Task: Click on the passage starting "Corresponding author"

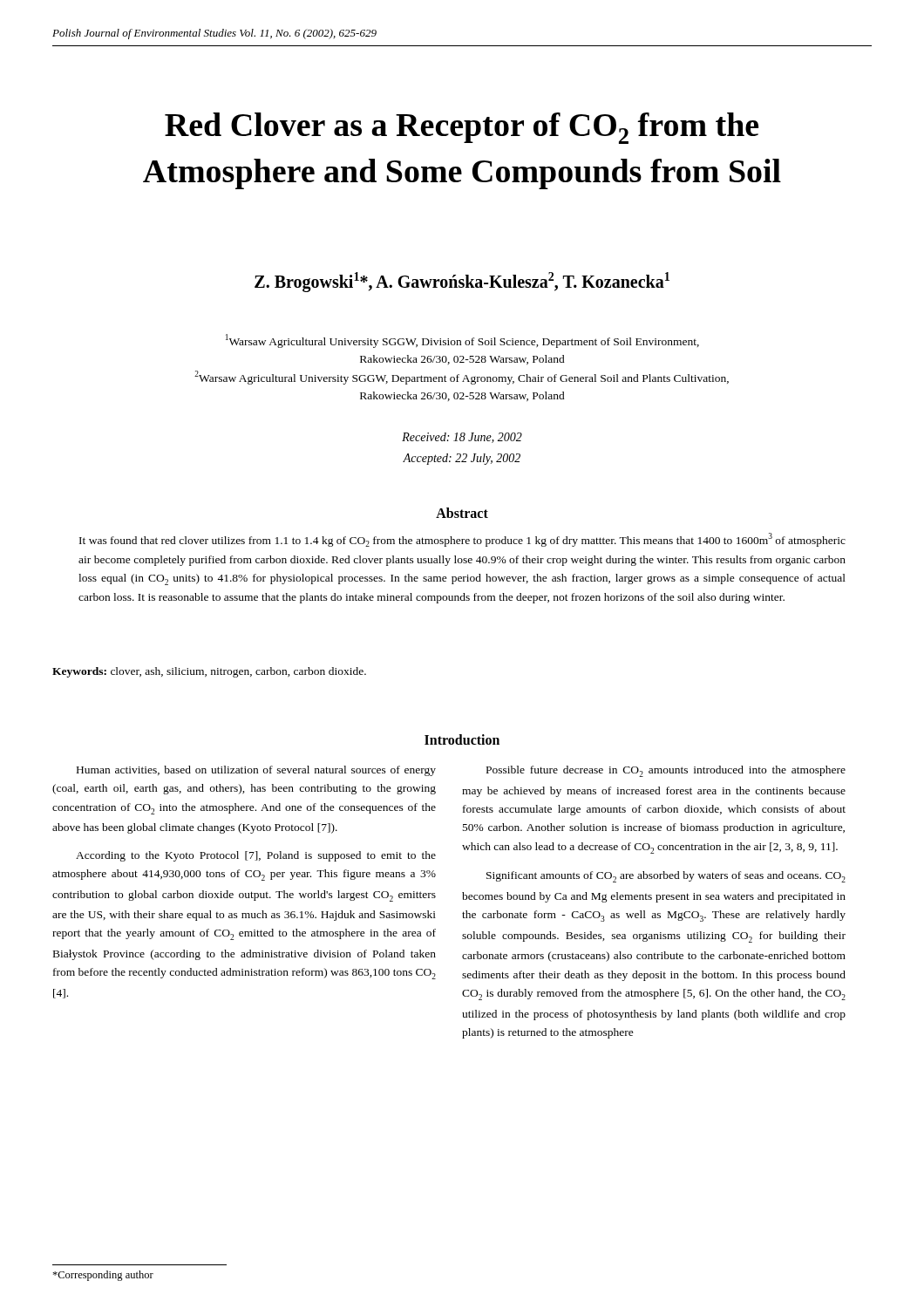Action: 103,1275
